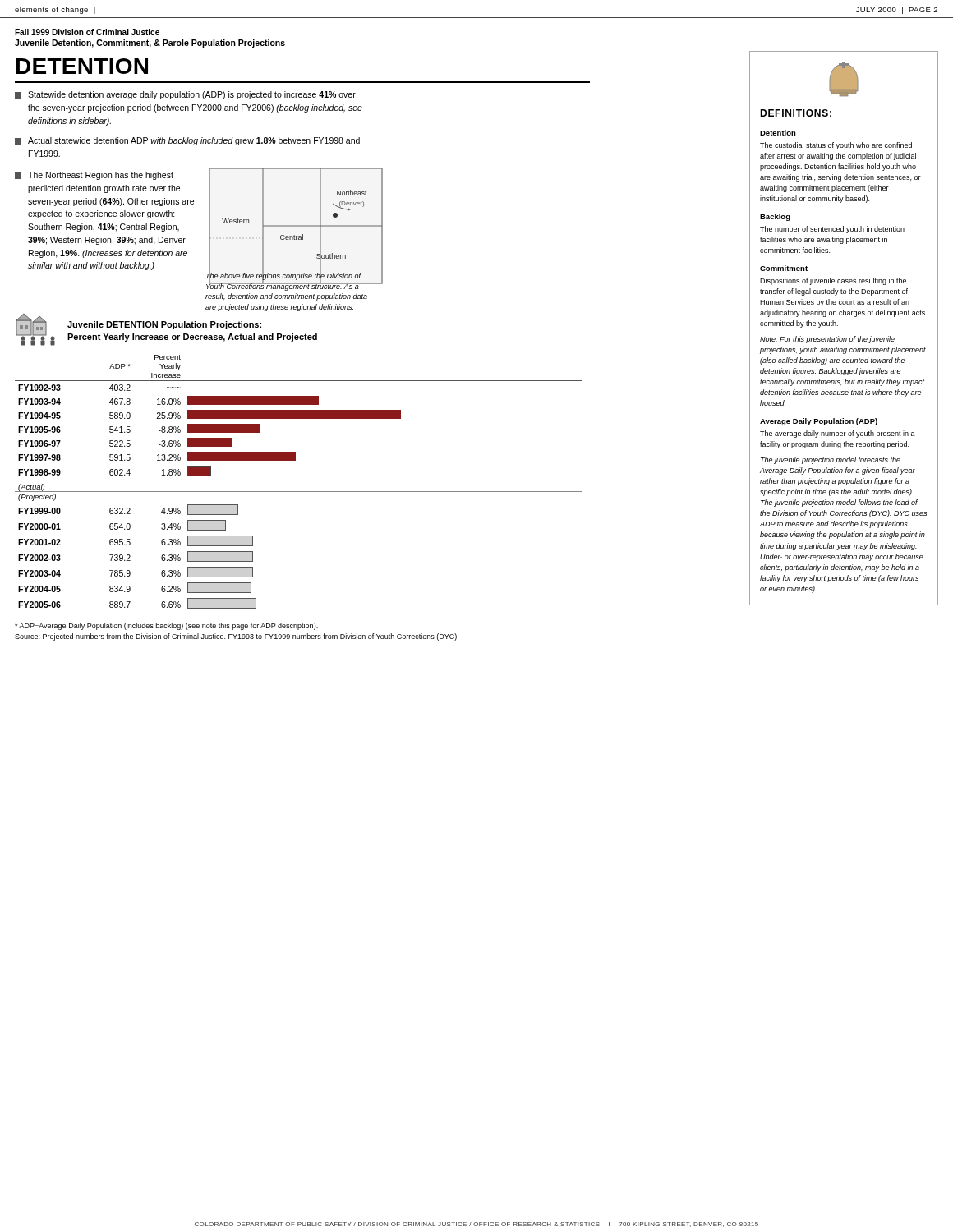Find the title
Viewport: 953px width, 1232px height.
click(150, 38)
